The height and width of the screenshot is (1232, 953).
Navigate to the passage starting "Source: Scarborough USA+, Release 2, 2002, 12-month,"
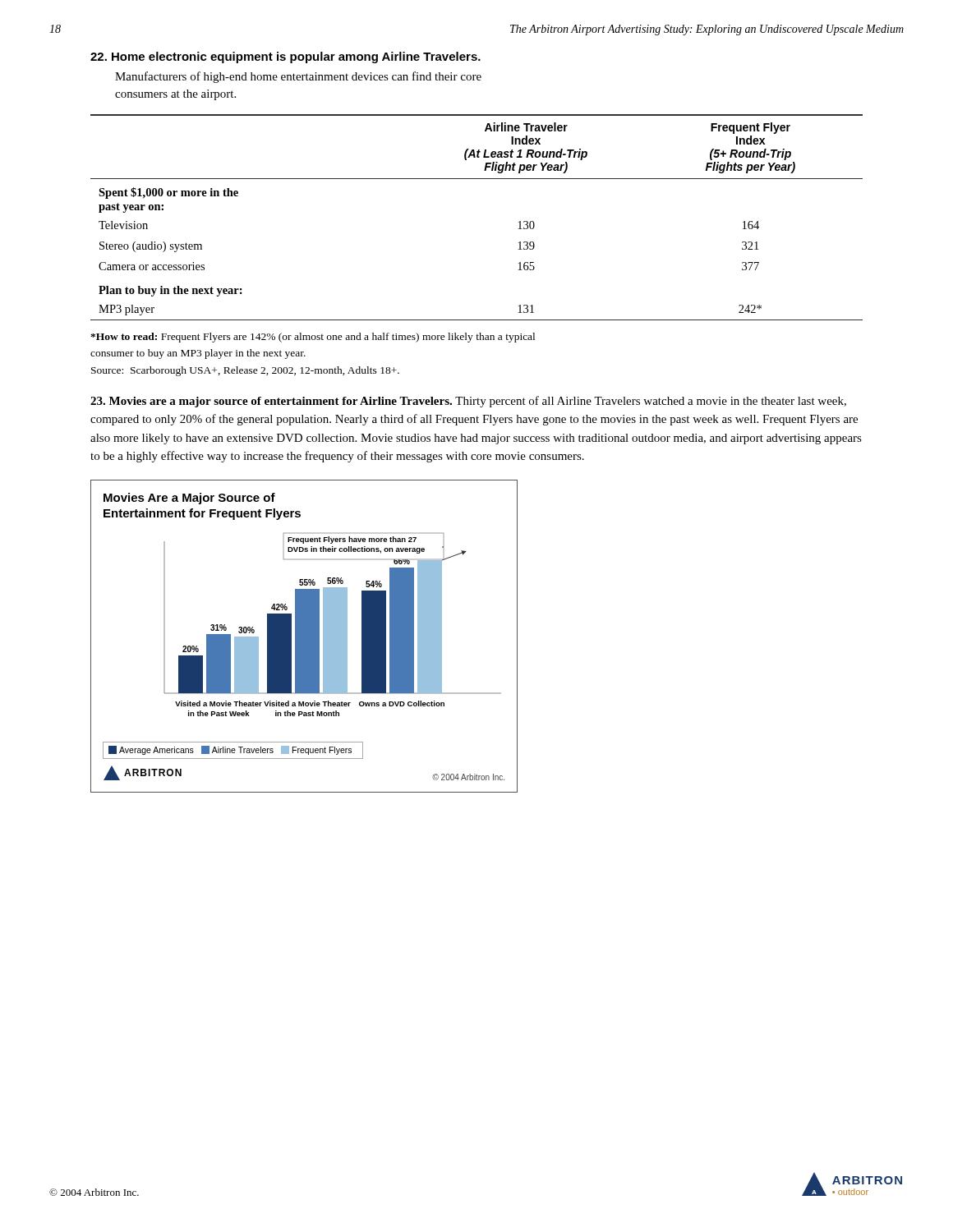[245, 370]
